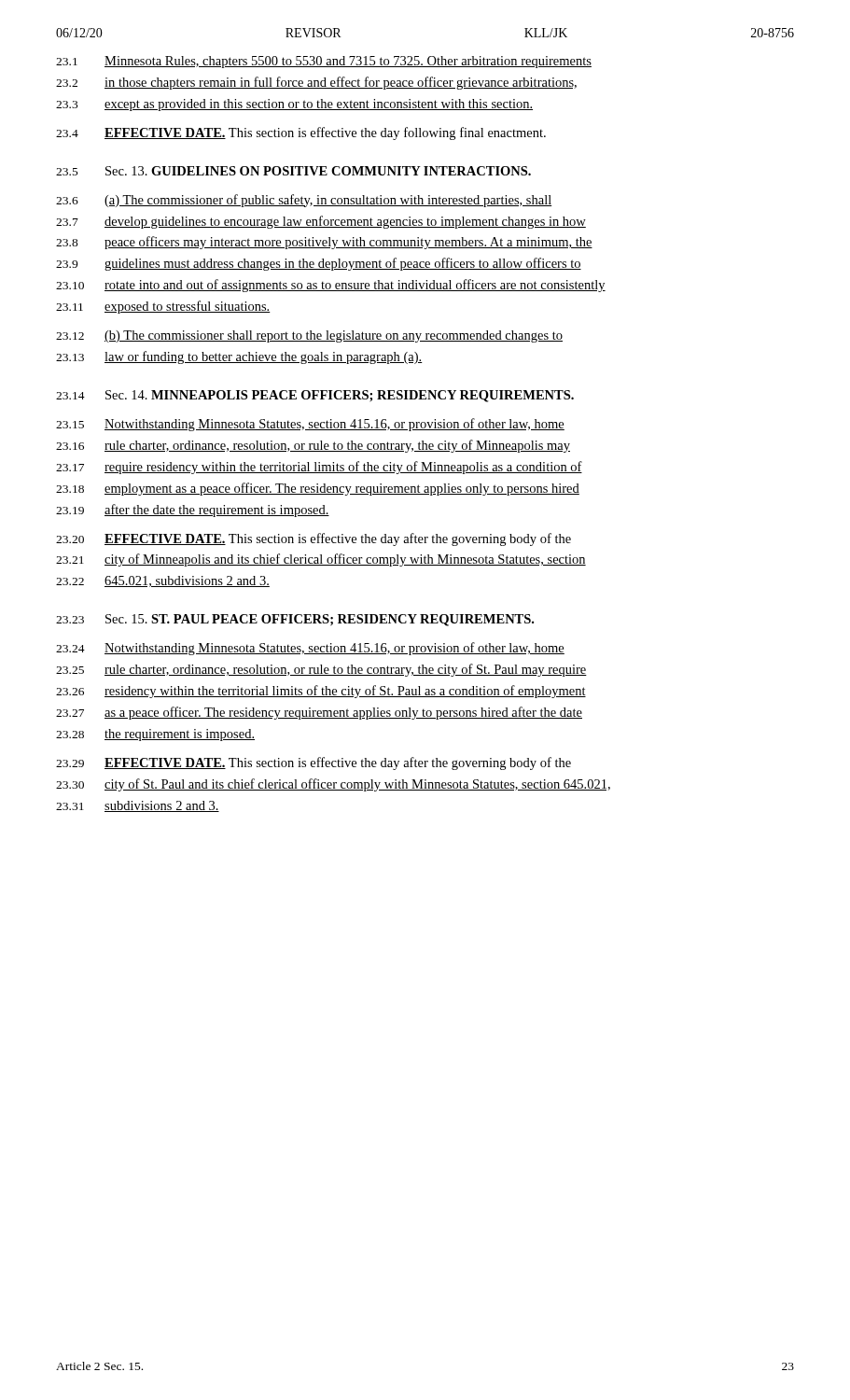Select the block starting "23.13 law or"
Image resolution: width=850 pixels, height=1400 pixels.
tap(425, 357)
